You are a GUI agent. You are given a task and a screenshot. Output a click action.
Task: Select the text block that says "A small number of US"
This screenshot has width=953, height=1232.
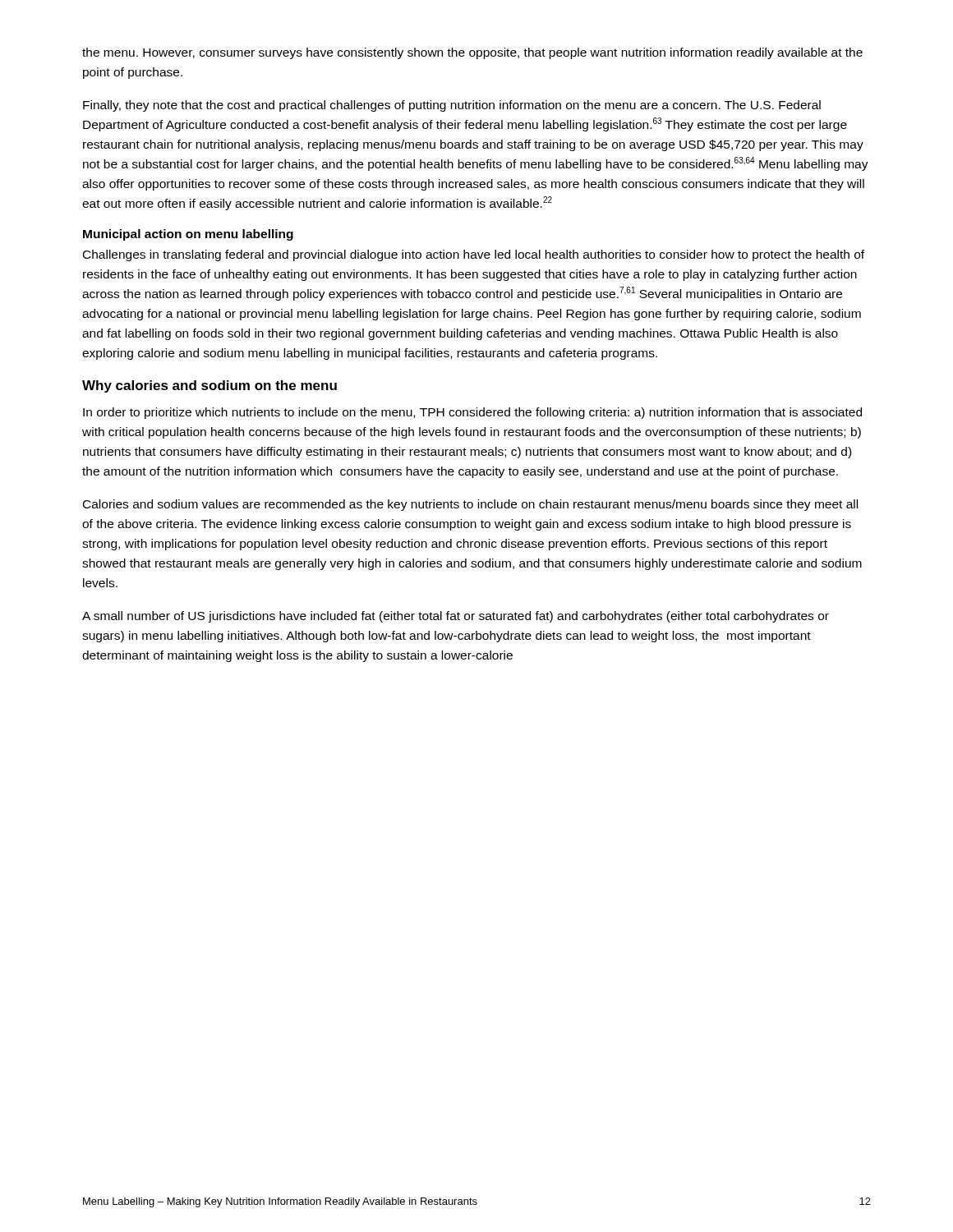point(456,636)
